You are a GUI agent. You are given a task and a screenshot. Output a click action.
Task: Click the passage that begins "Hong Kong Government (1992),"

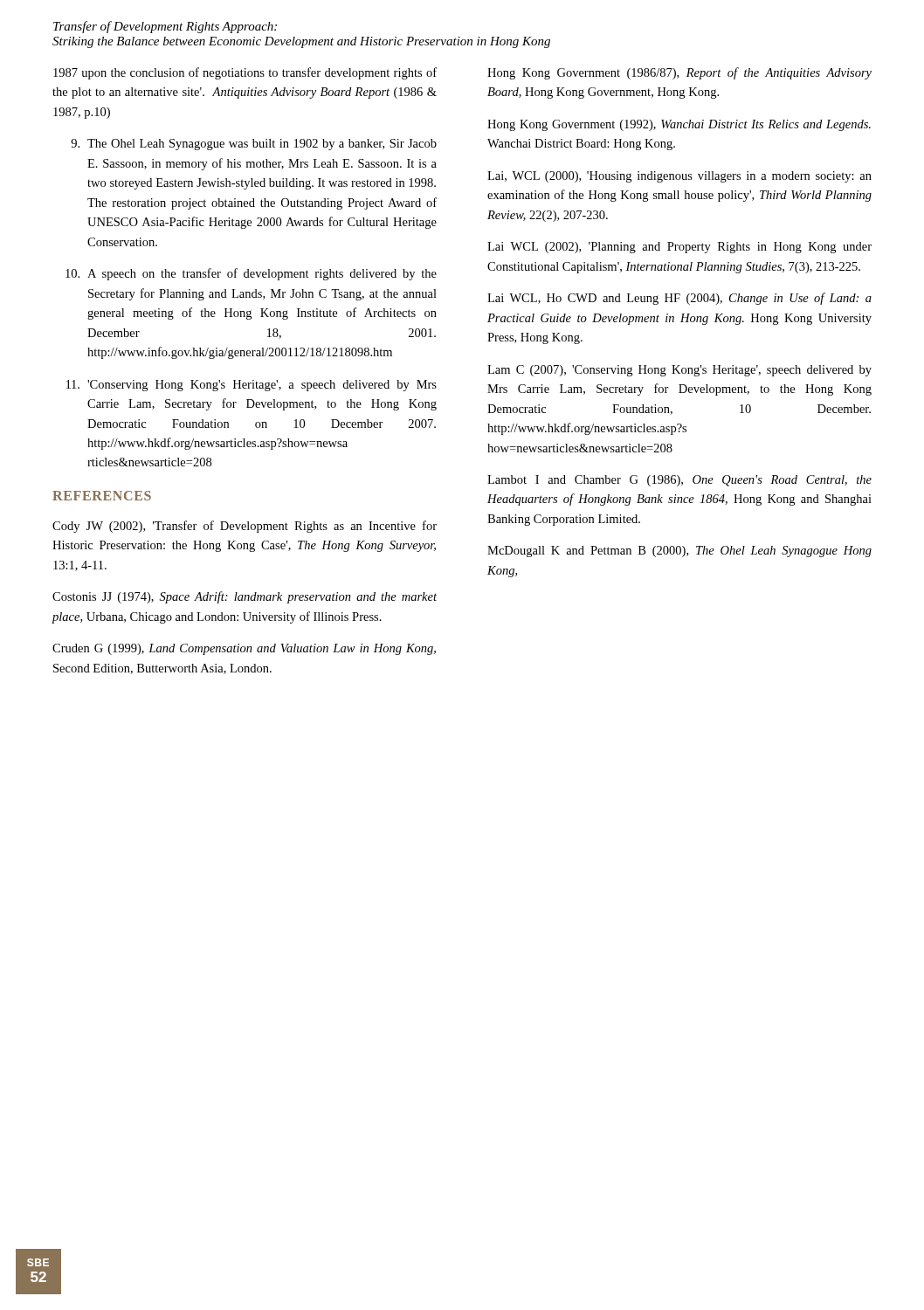coord(679,134)
